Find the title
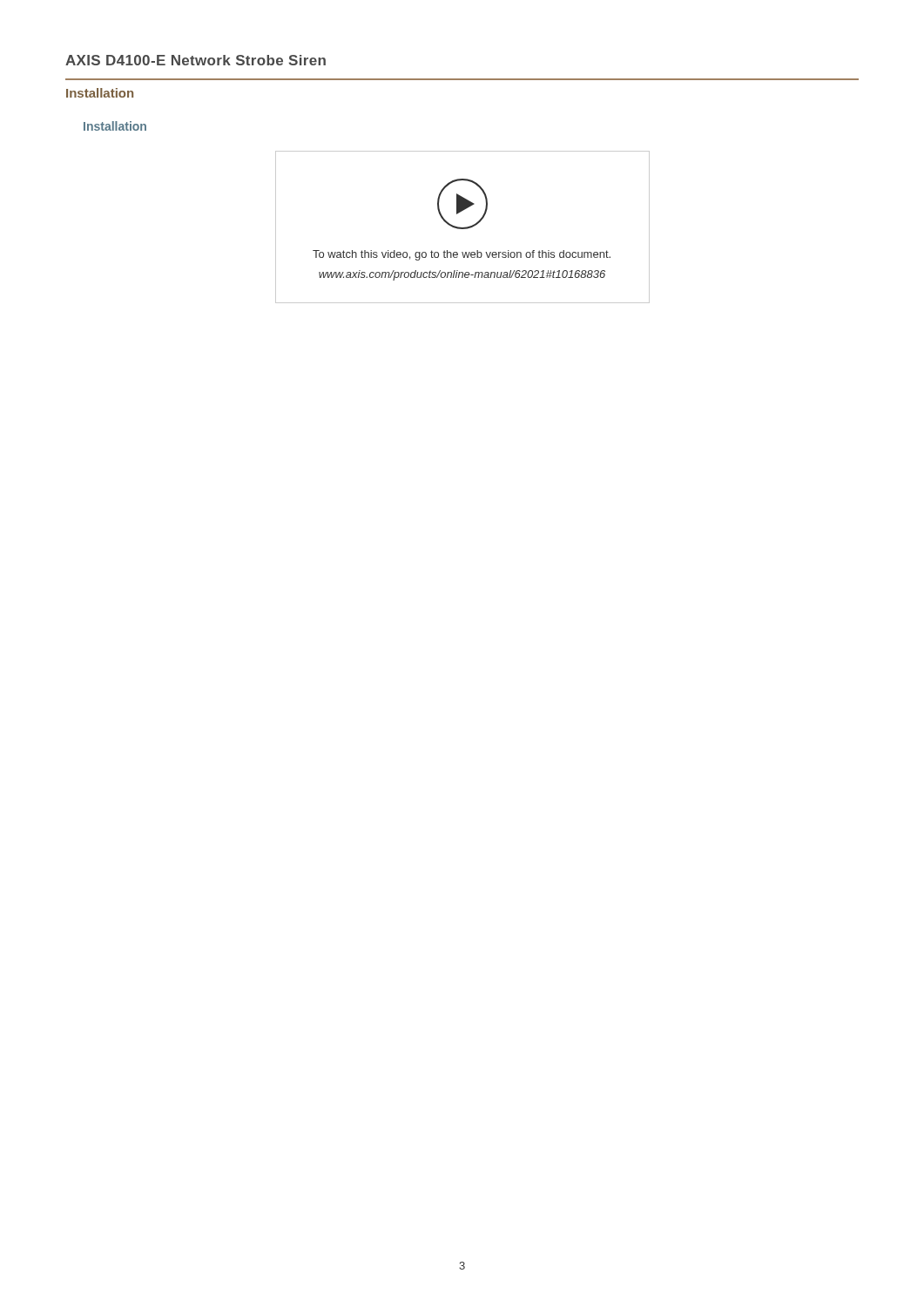 point(196,61)
